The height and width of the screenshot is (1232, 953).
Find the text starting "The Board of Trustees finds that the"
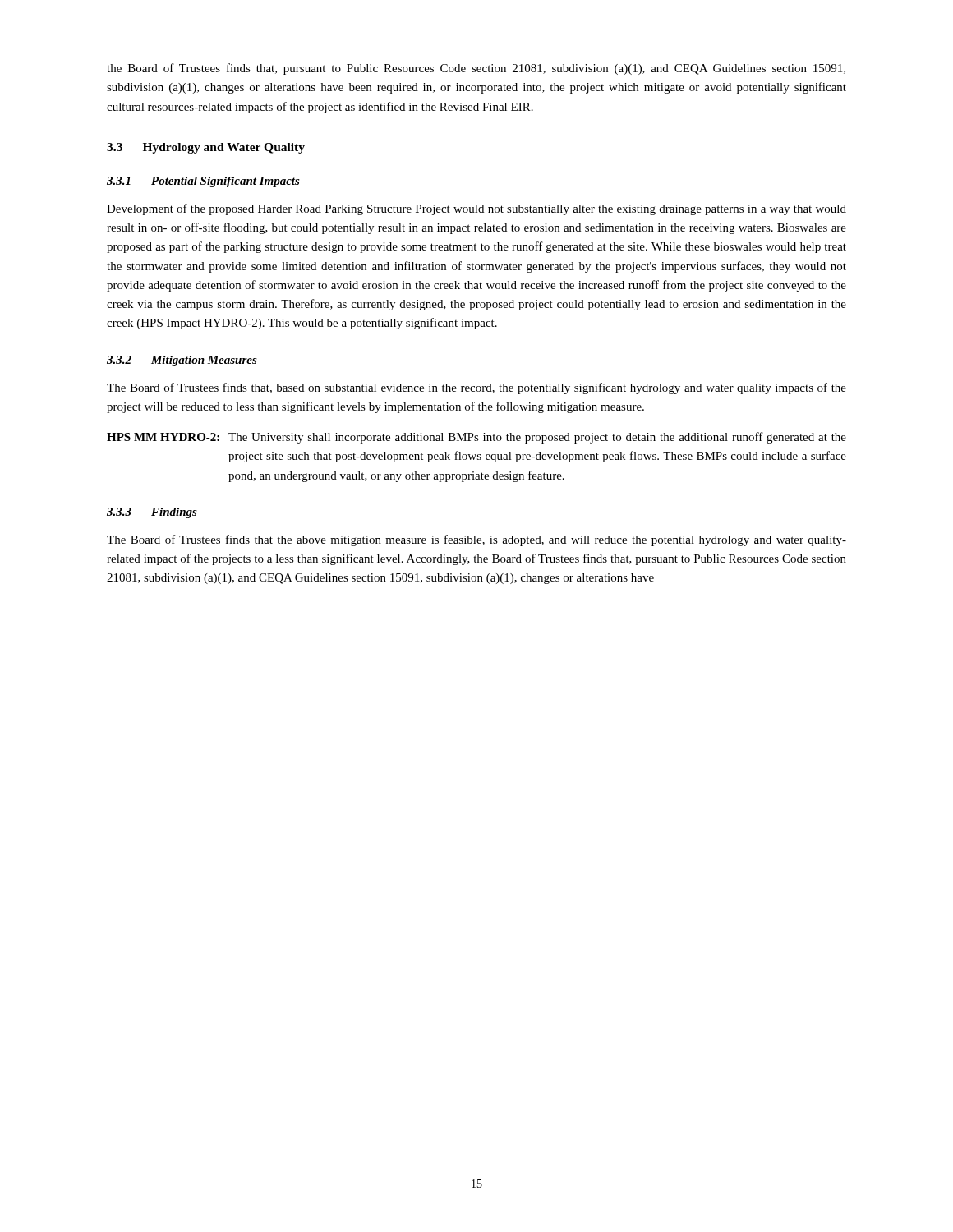pos(476,559)
